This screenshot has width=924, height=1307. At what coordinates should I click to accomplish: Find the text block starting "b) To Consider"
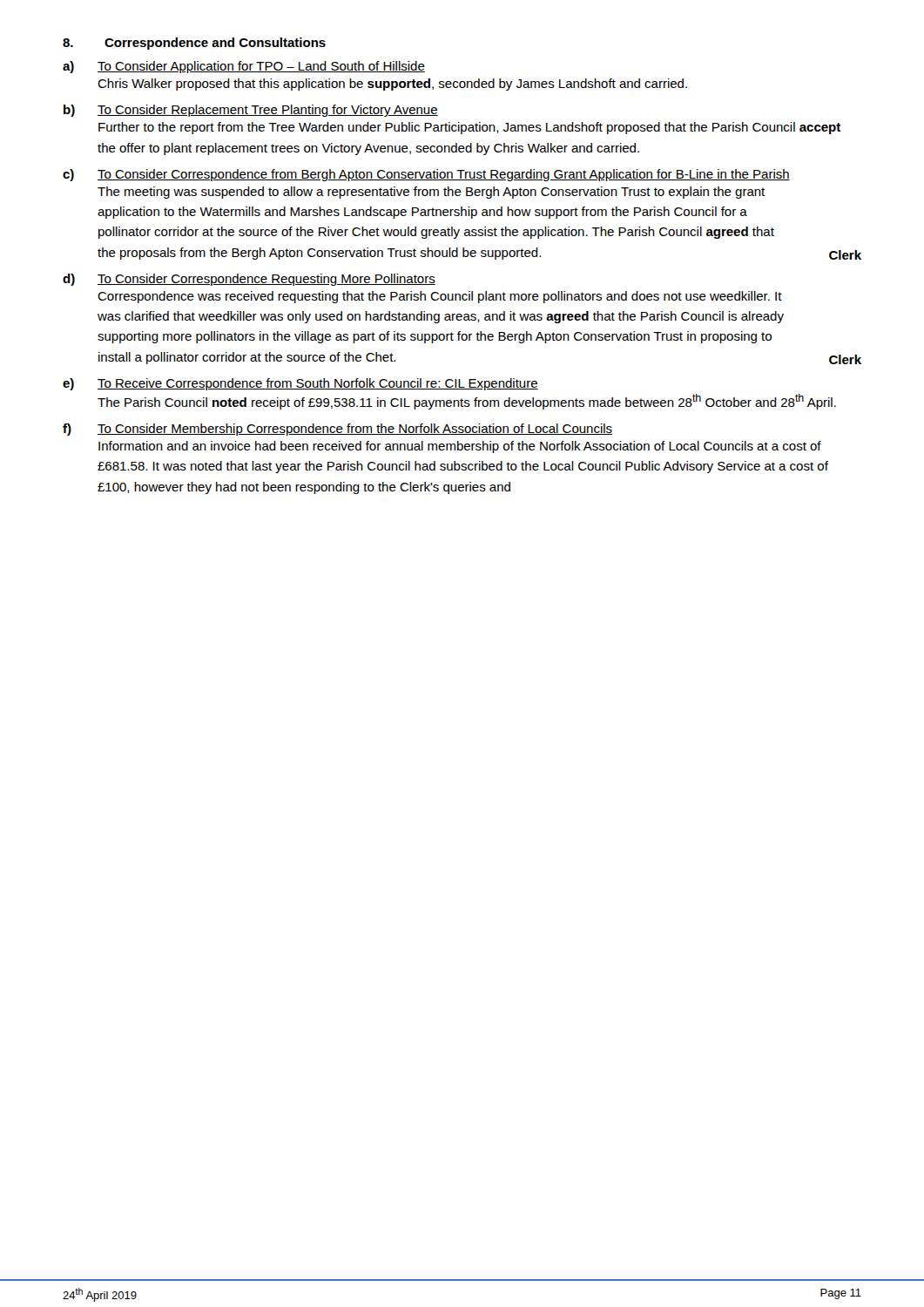tap(462, 130)
